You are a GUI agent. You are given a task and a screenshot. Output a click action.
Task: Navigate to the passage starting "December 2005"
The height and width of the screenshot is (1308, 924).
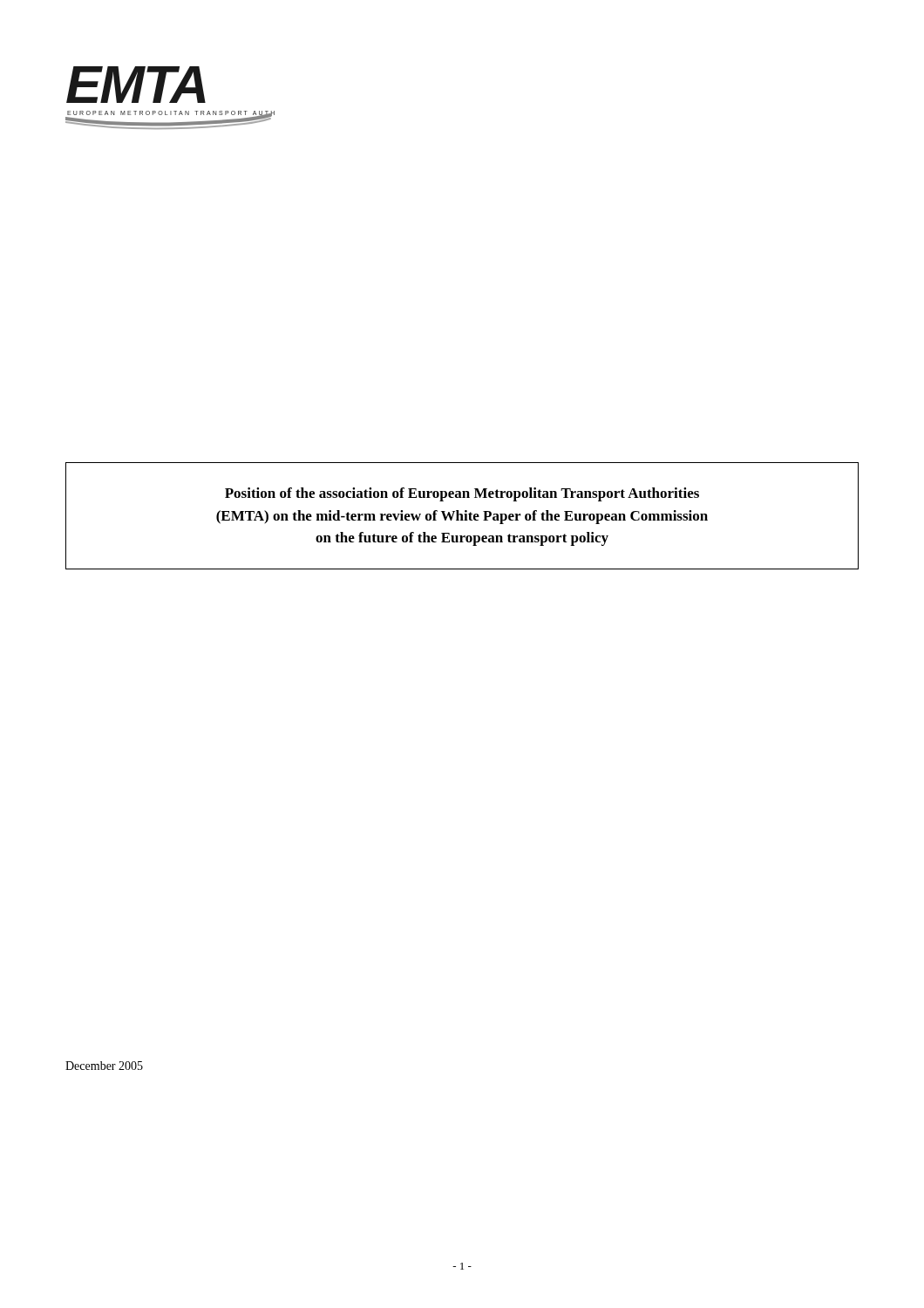[x=104, y=1066]
